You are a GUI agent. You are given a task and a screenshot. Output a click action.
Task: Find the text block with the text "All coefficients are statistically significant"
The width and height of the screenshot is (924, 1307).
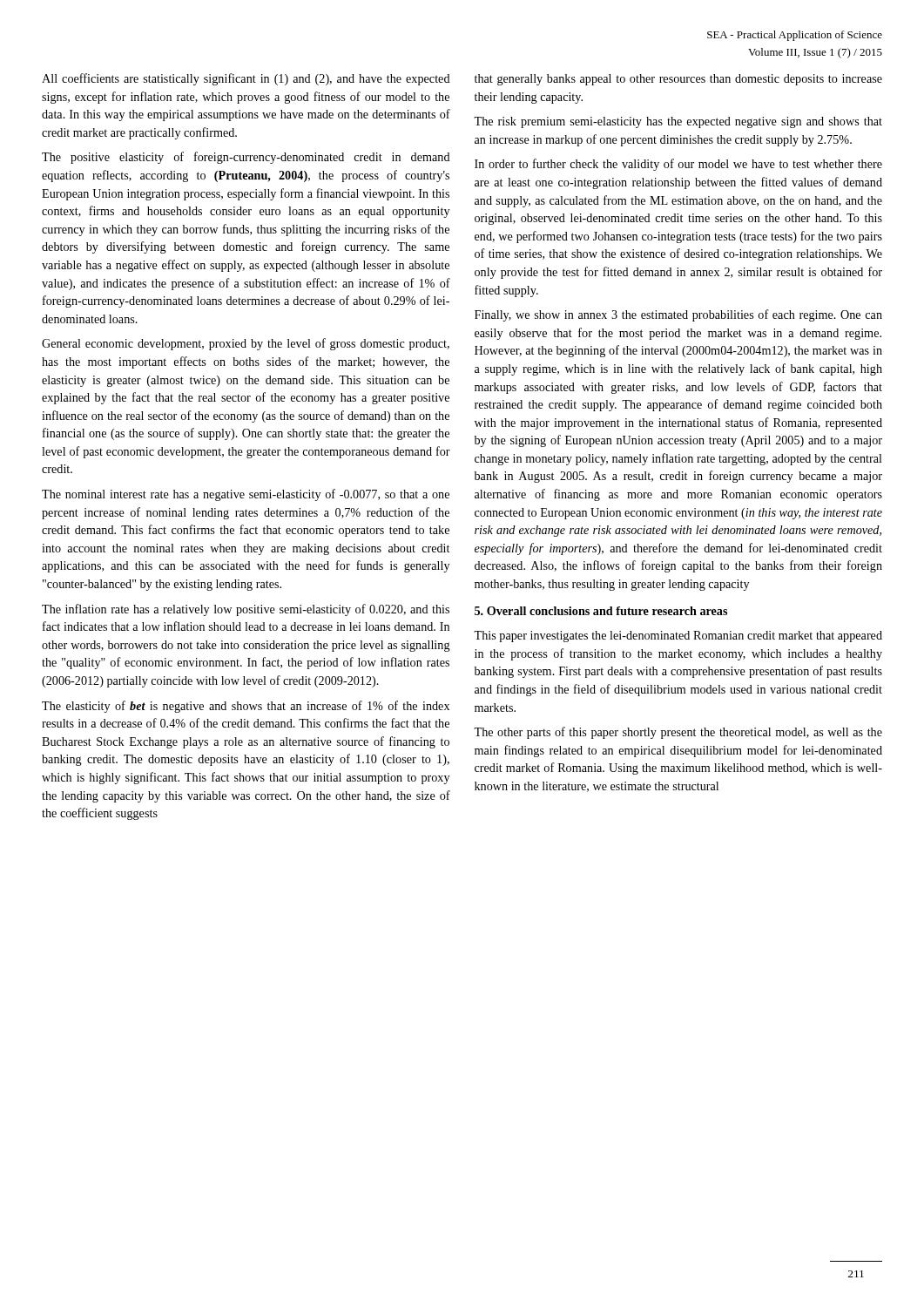tap(246, 106)
